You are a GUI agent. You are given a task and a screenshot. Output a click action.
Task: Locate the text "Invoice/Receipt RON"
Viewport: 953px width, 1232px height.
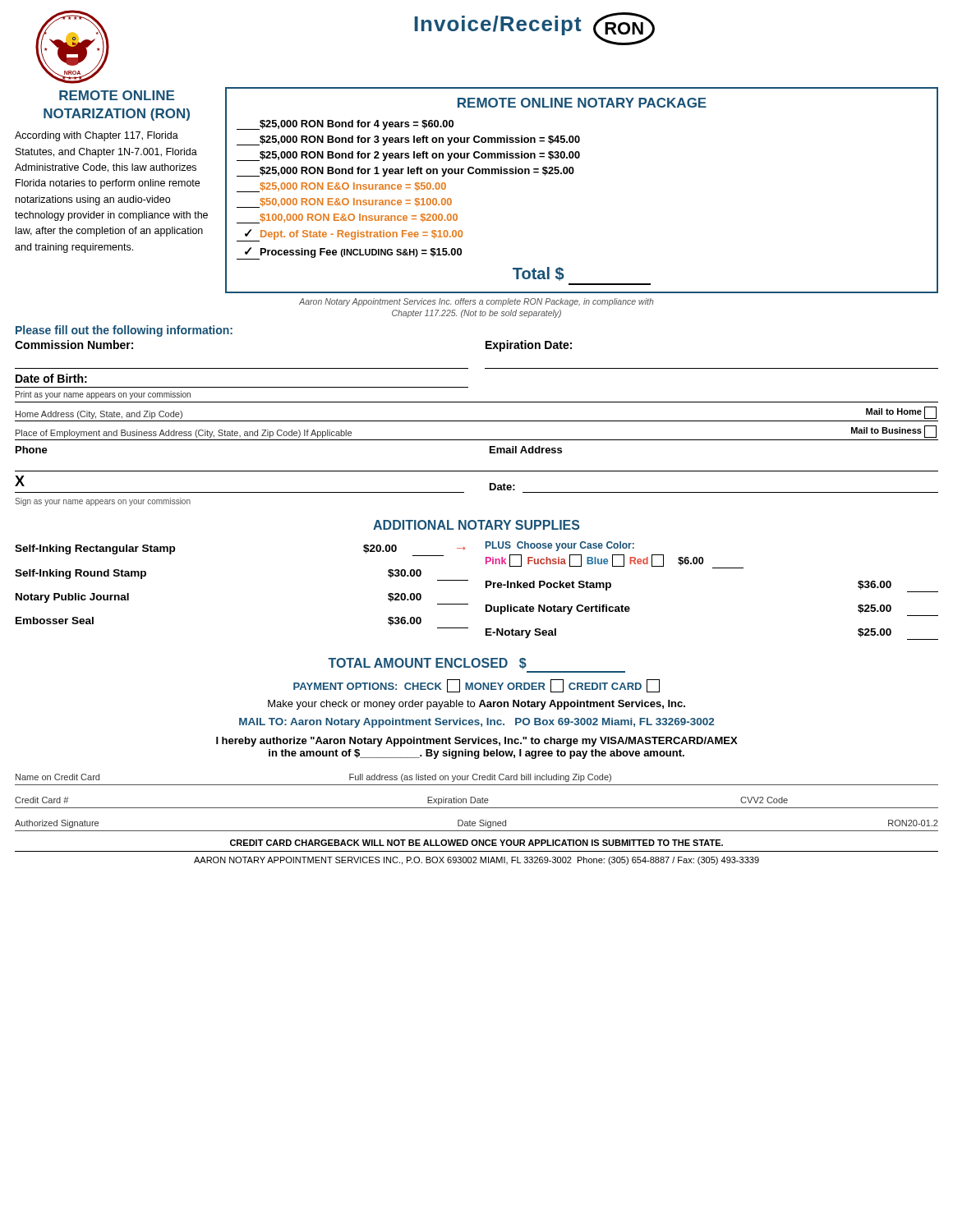click(534, 28)
